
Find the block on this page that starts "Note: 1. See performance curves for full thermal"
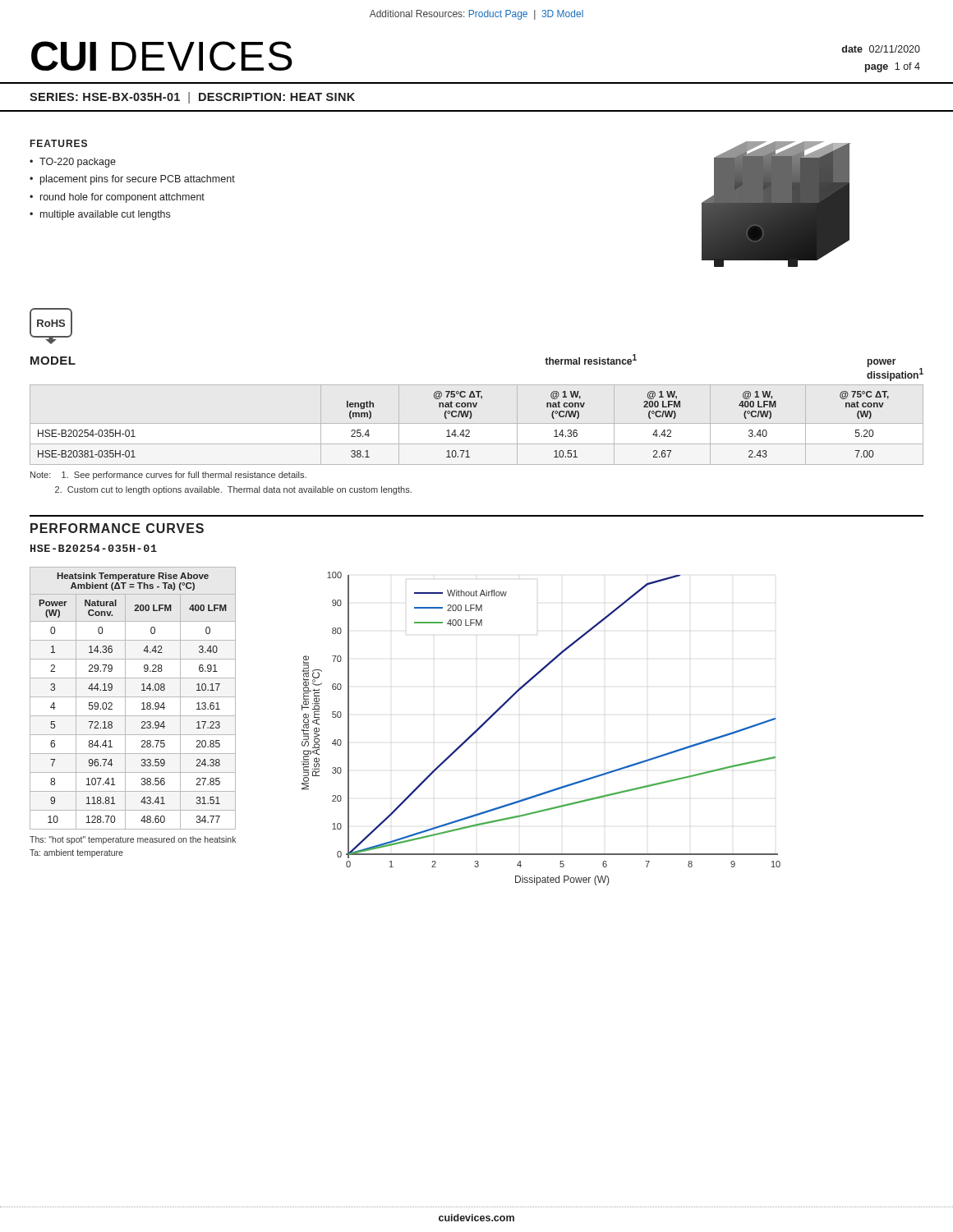point(221,482)
